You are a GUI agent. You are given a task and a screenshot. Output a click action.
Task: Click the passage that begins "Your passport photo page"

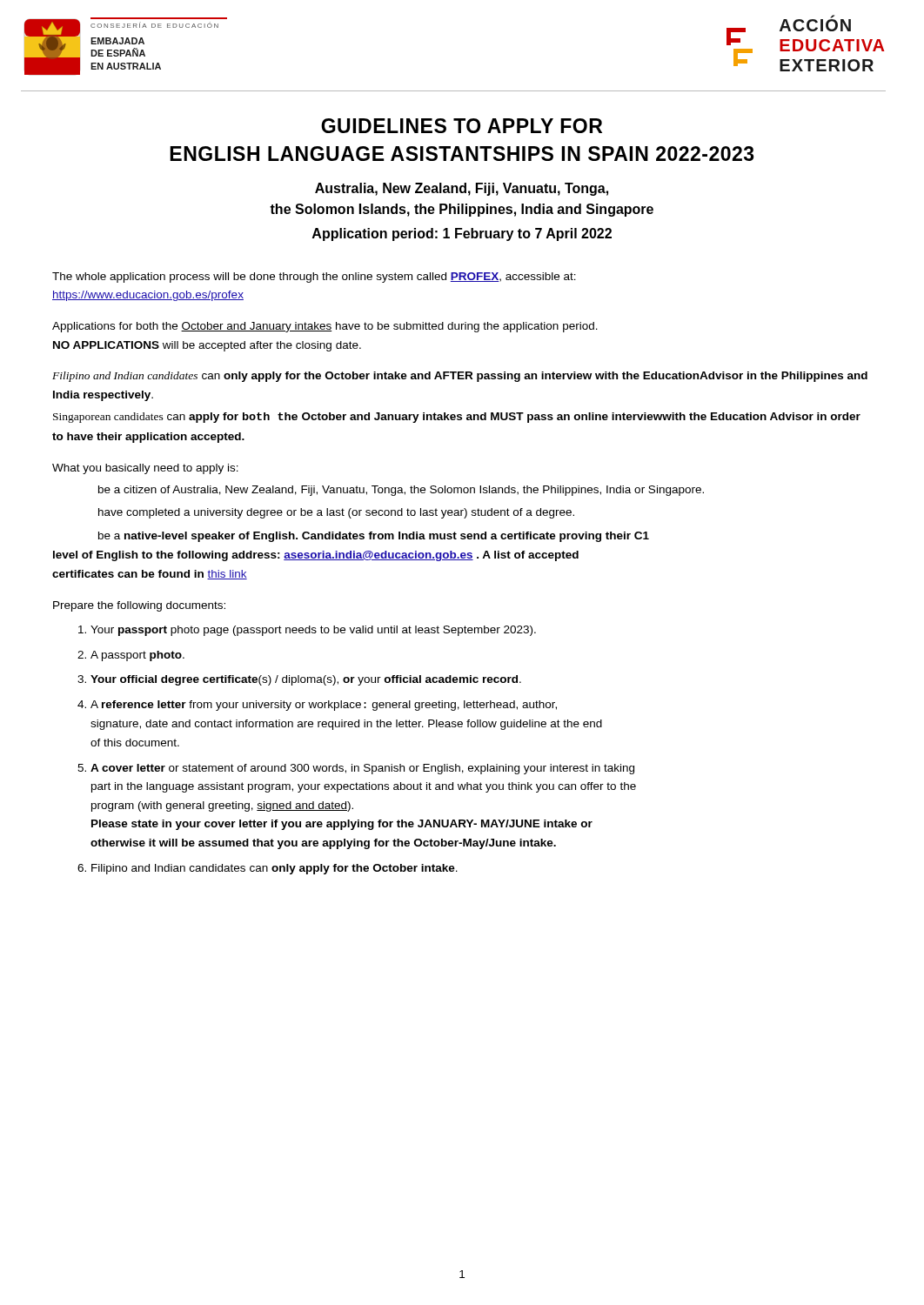pyautogui.click(x=314, y=630)
